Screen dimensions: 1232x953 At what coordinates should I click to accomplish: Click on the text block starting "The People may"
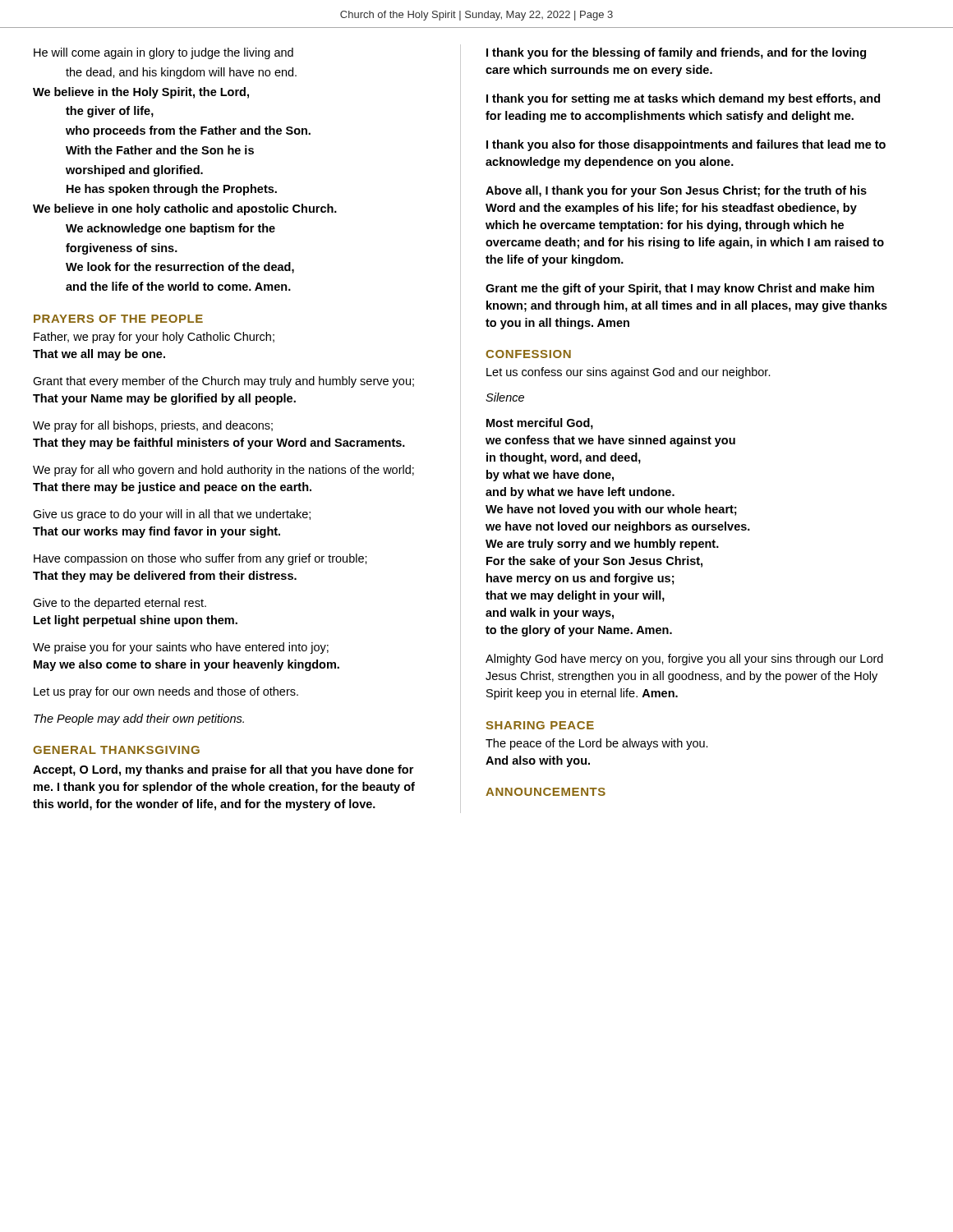click(x=234, y=719)
